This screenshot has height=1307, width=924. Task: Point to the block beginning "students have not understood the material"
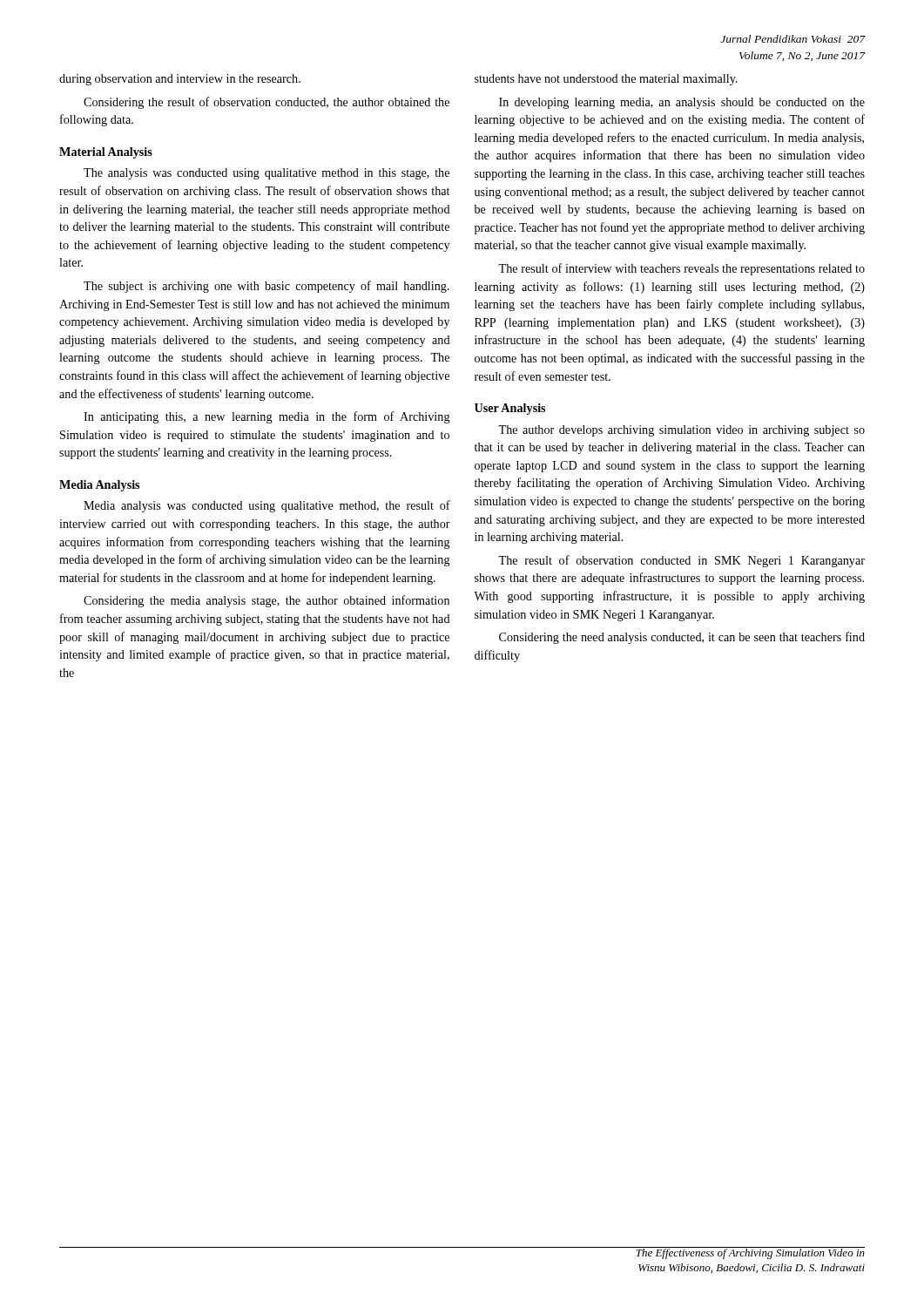669,227
